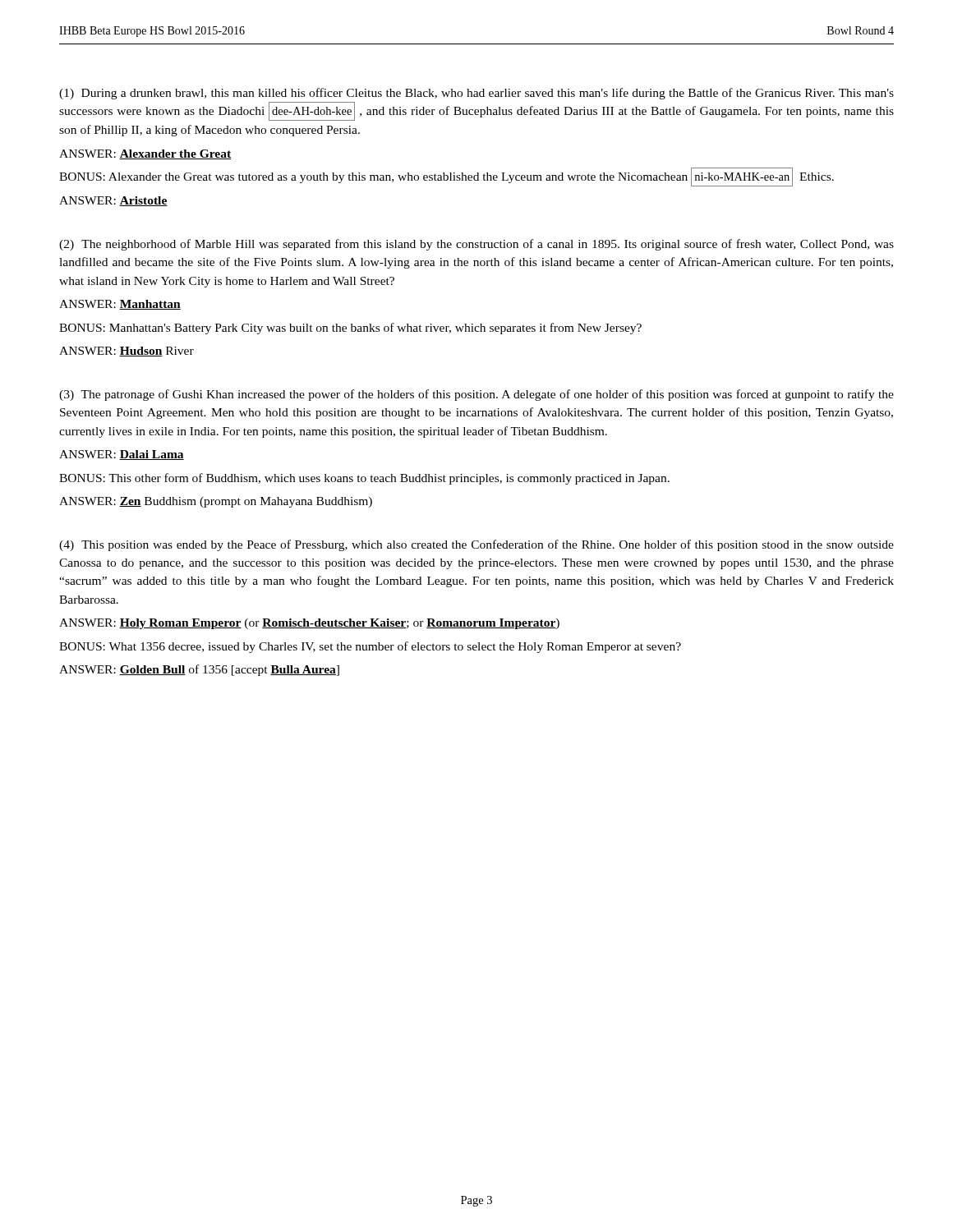Find the text block starting "ANSWER: Alexander the"

145,154
